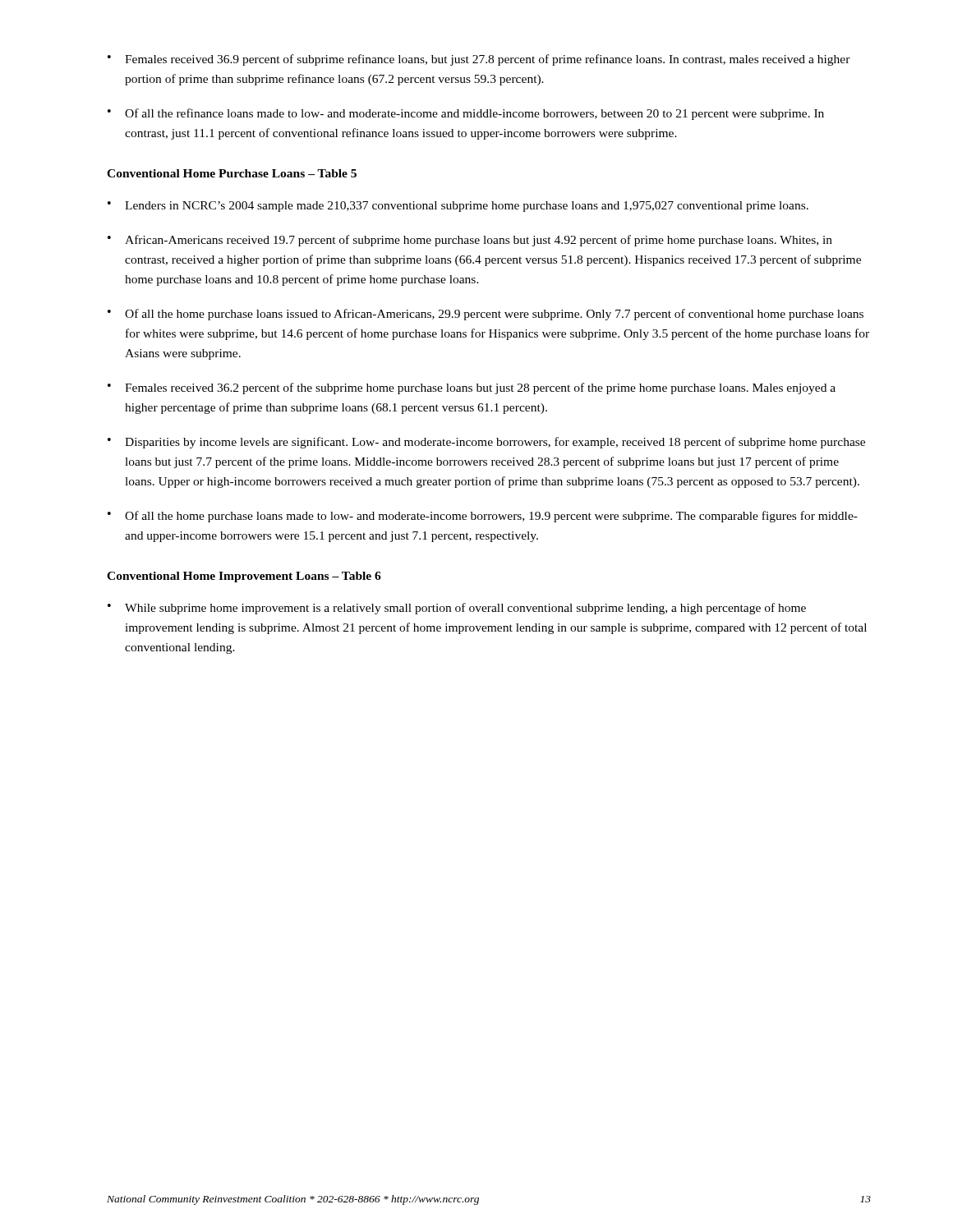Click on the text starting "• Lenders in NCRC’s 2004 sample made"

point(489,205)
